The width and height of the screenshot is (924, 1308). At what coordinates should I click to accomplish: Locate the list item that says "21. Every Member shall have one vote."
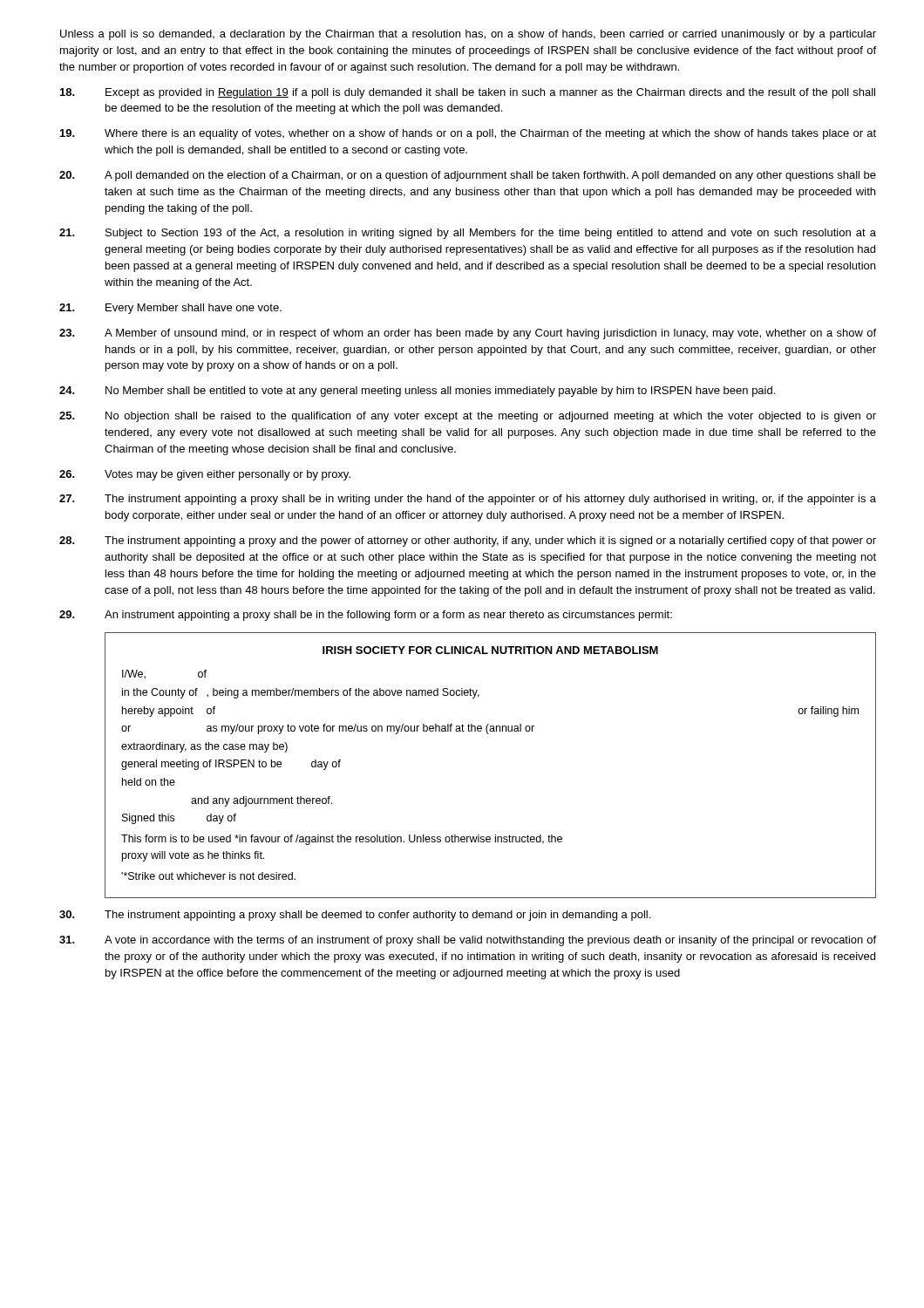point(170,309)
